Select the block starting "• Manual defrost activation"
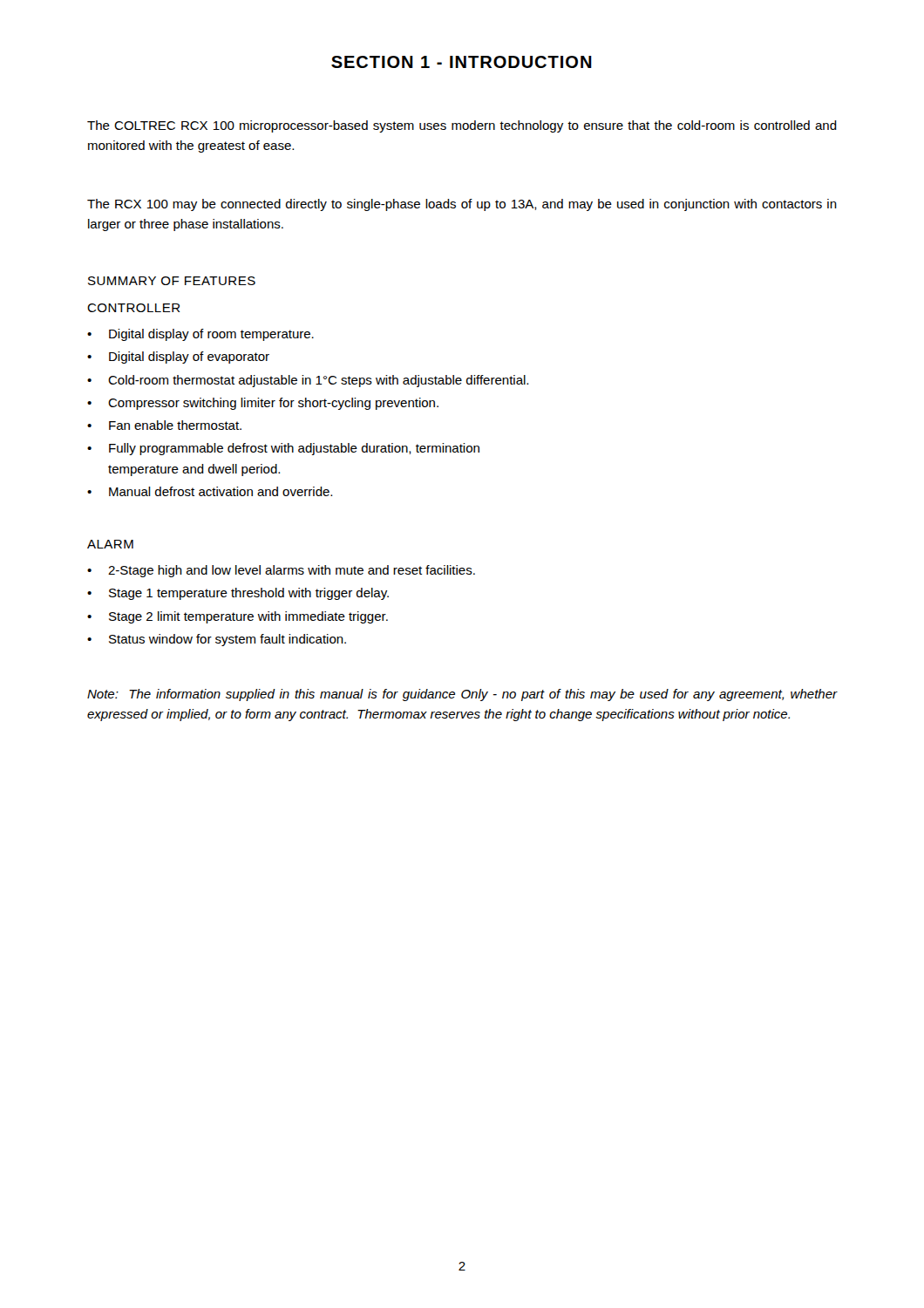 [x=210, y=491]
